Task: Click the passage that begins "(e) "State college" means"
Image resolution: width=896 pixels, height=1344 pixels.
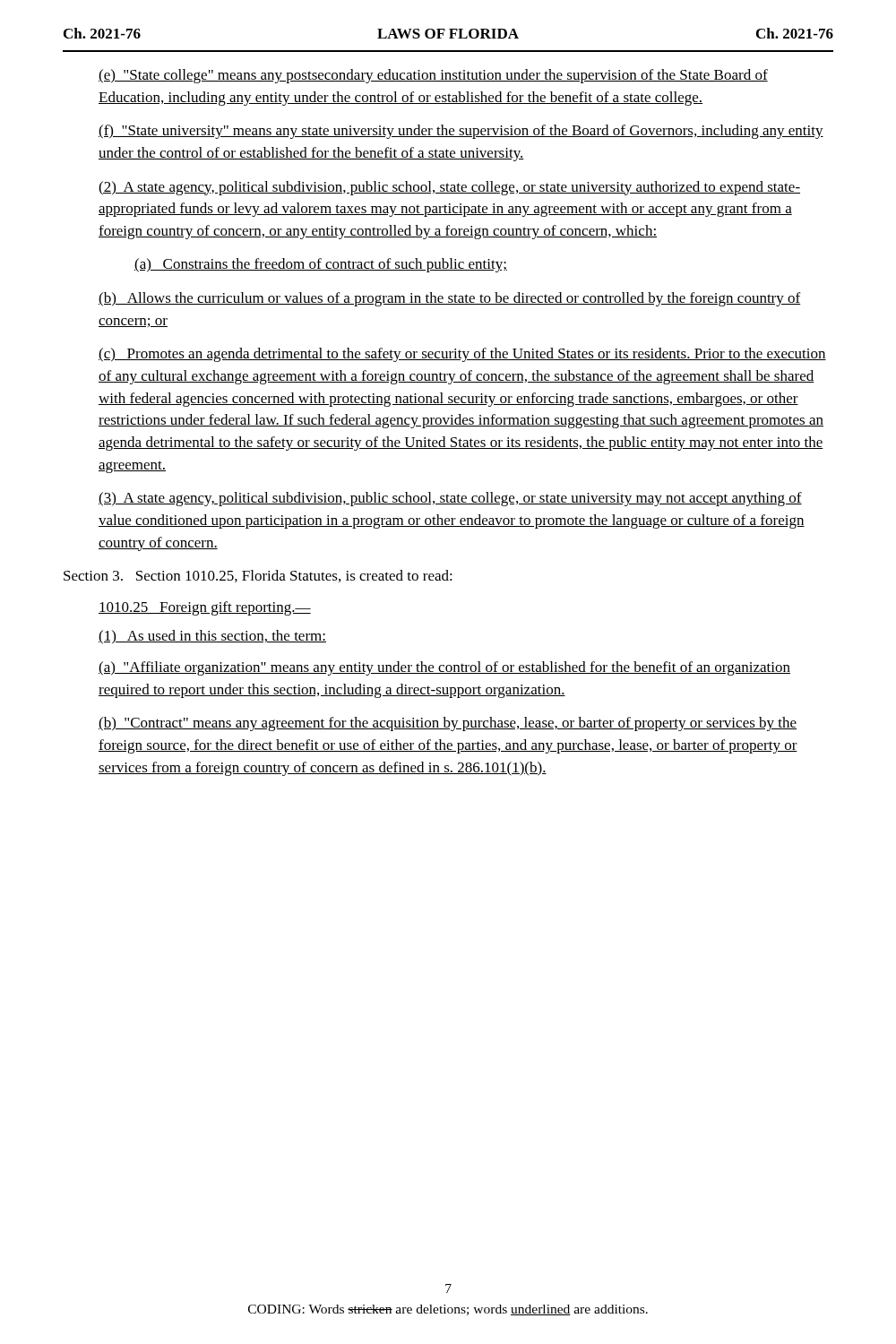Action: (x=466, y=87)
